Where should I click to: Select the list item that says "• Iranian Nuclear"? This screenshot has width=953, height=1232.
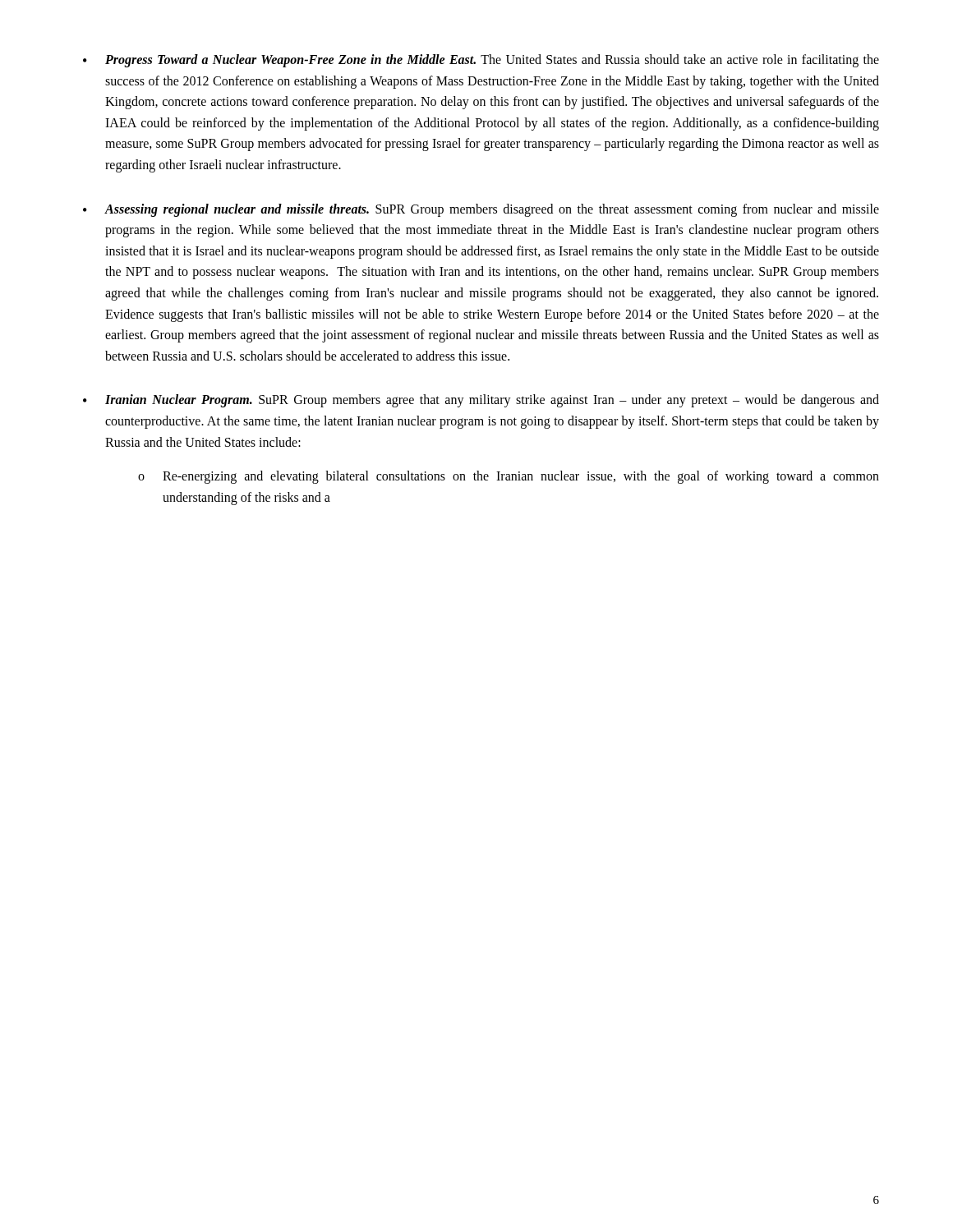tap(481, 401)
